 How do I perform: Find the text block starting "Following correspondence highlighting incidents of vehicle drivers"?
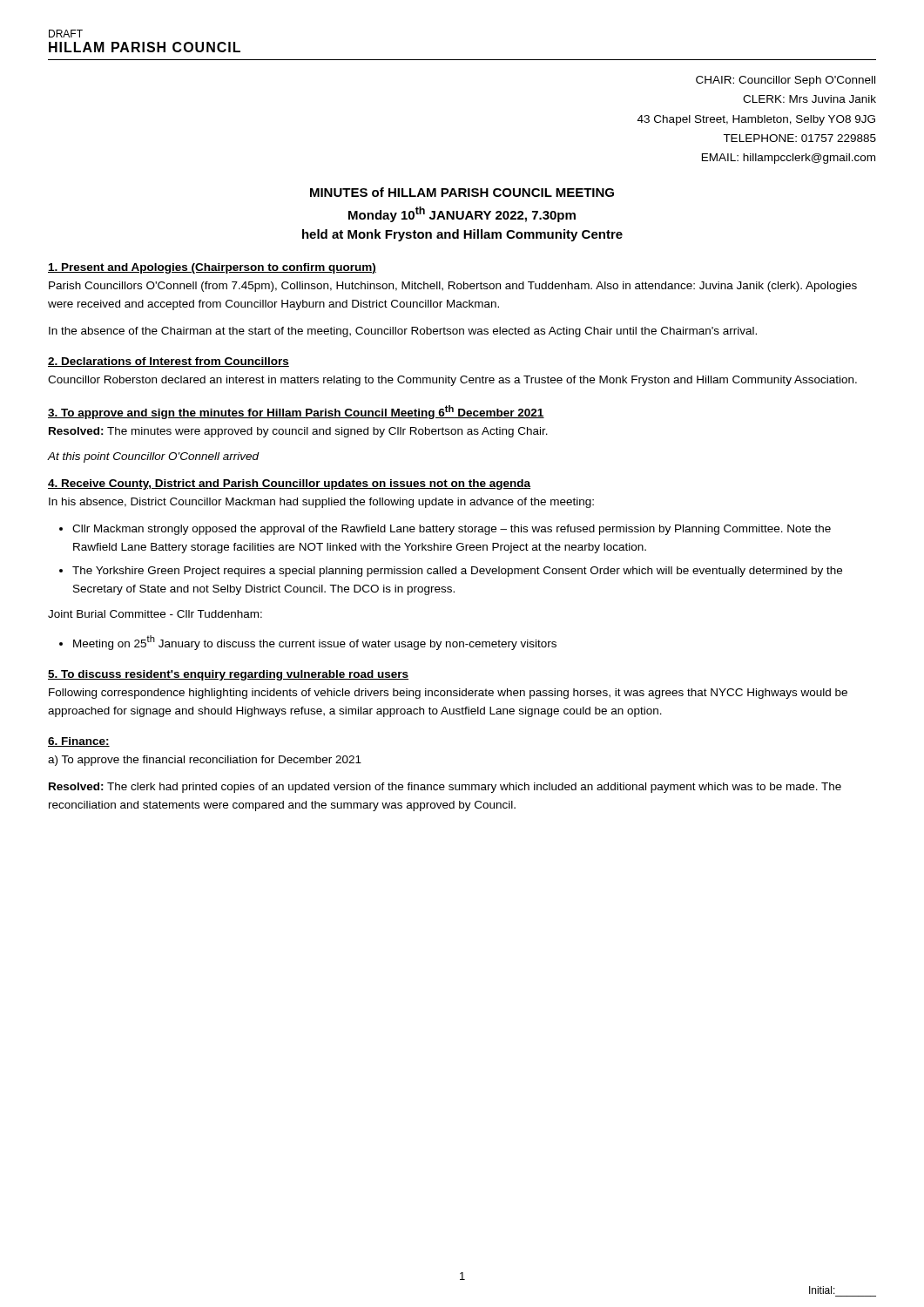pos(448,701)
